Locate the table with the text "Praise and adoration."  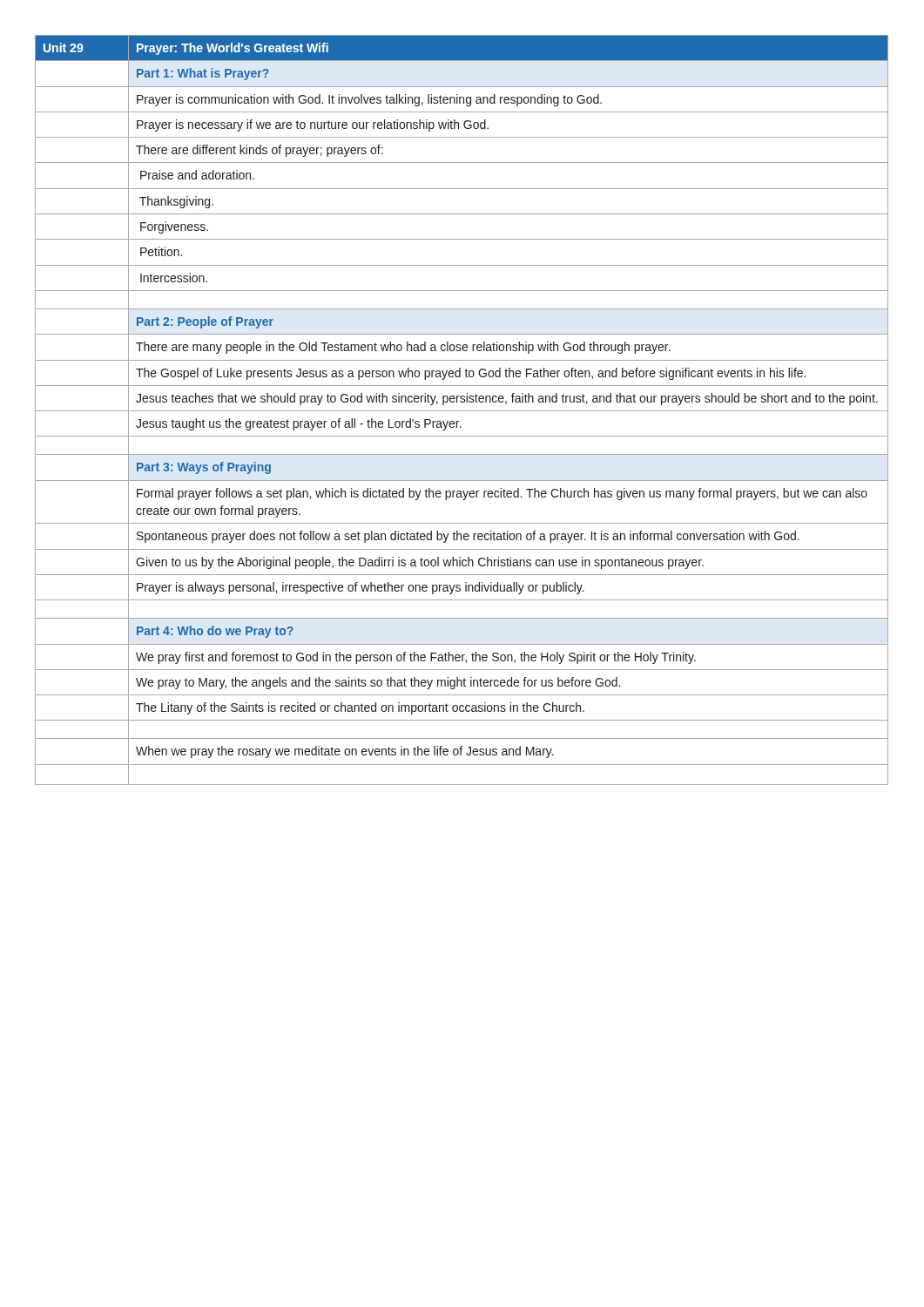tap(462, 410)
